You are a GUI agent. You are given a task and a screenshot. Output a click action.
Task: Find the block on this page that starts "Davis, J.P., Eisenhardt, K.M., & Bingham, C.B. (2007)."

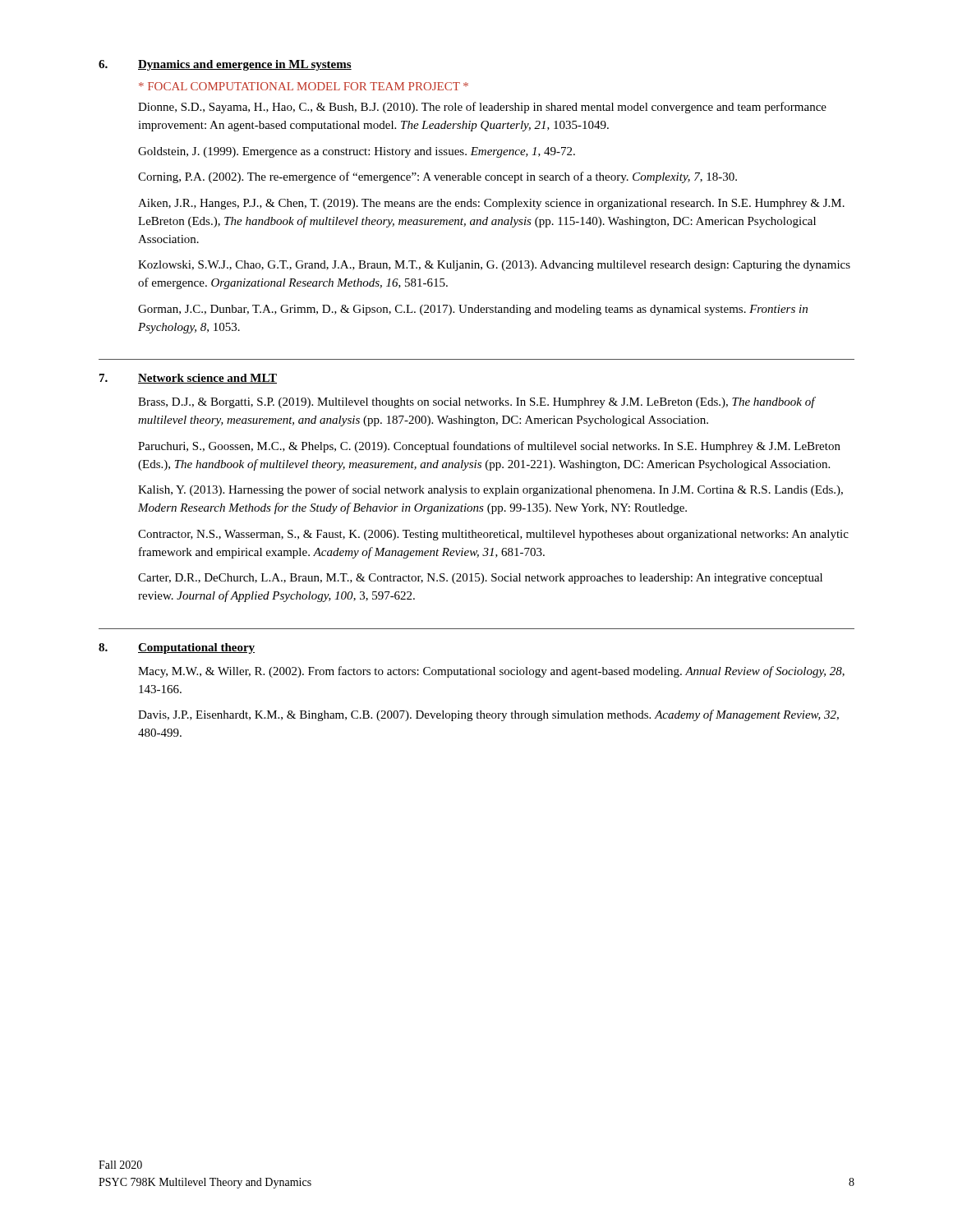coord(489,724)
